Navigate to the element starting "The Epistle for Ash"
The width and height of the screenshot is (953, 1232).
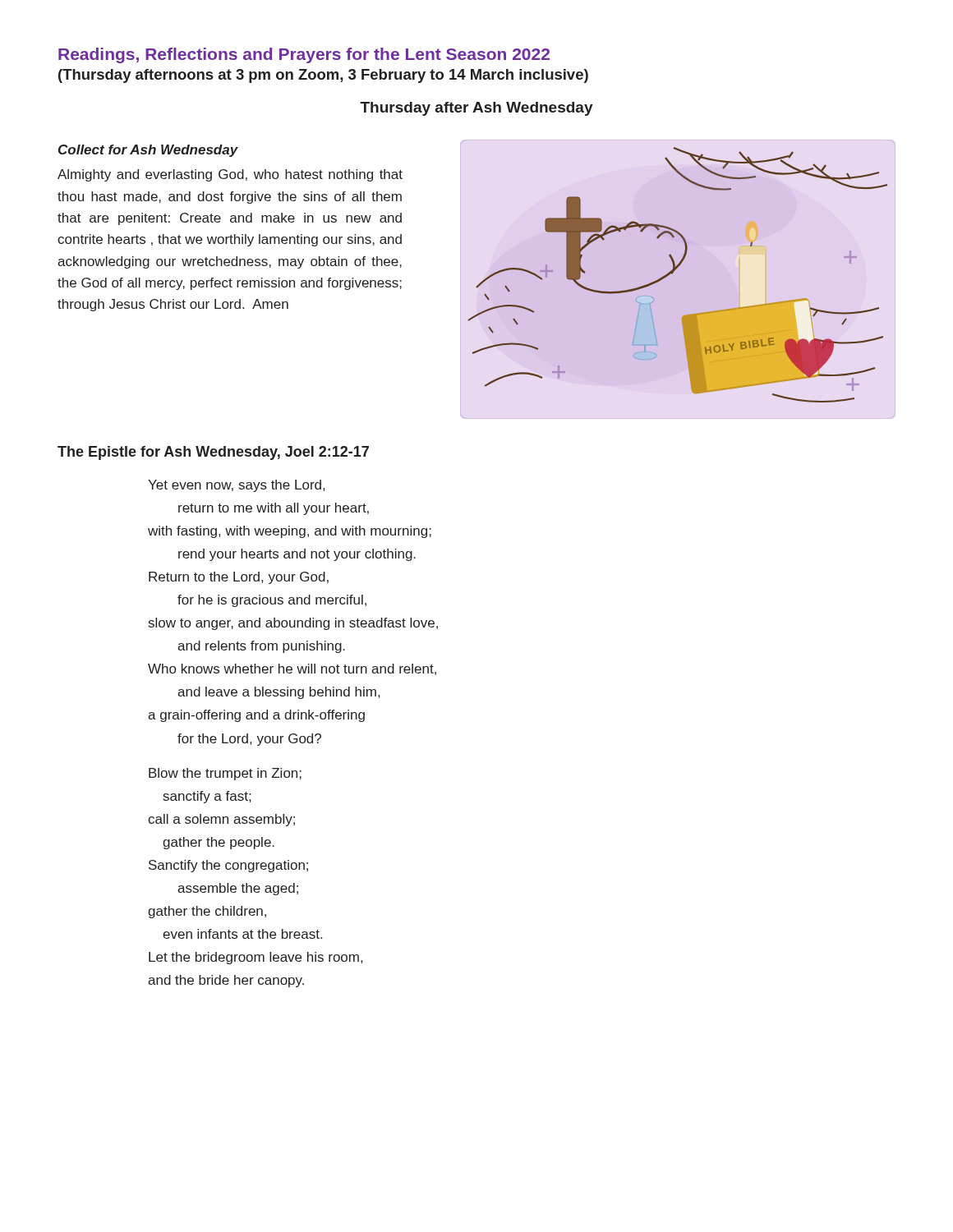pos(214,452)
